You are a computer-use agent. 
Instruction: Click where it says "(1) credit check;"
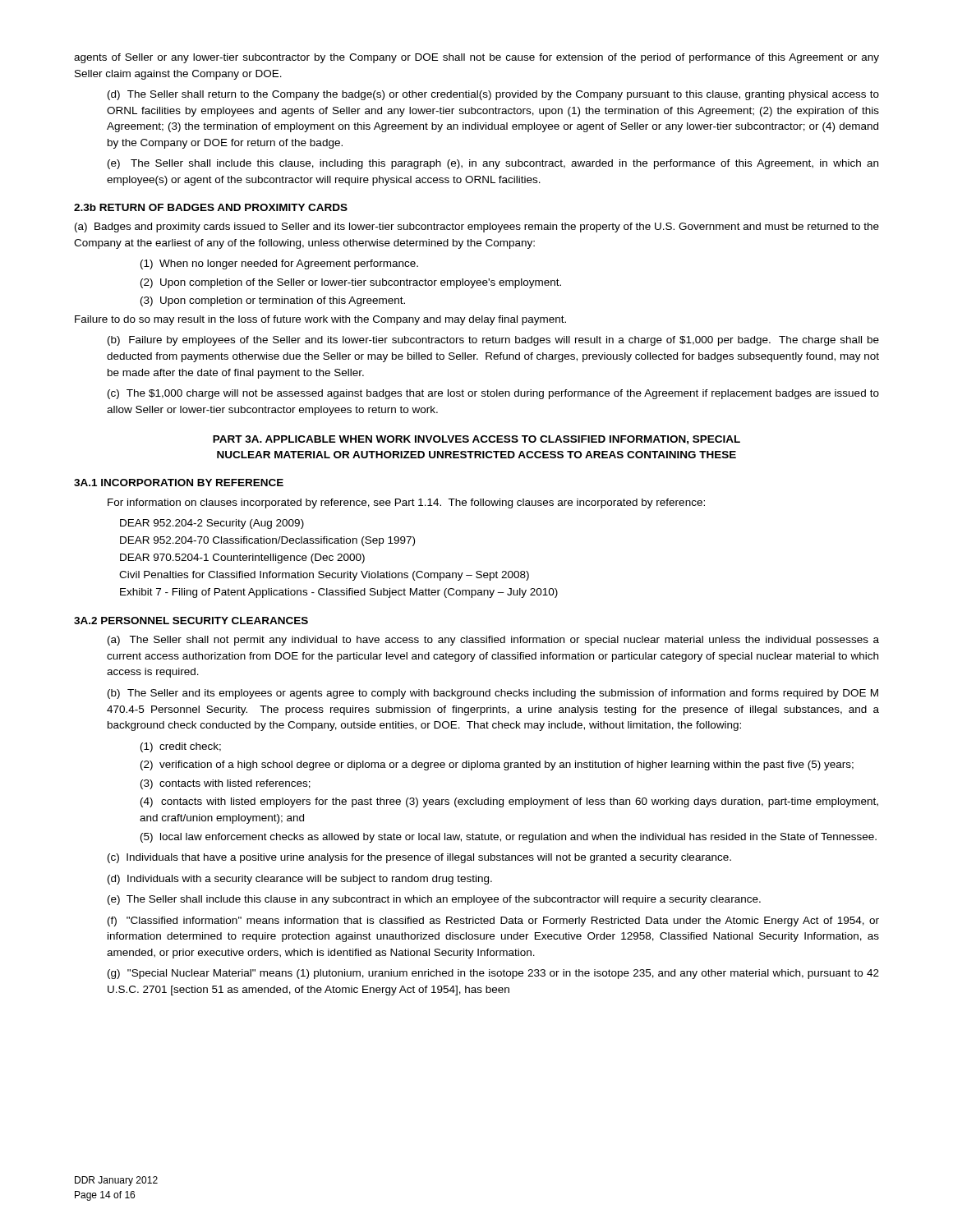(x=181, y=747)
